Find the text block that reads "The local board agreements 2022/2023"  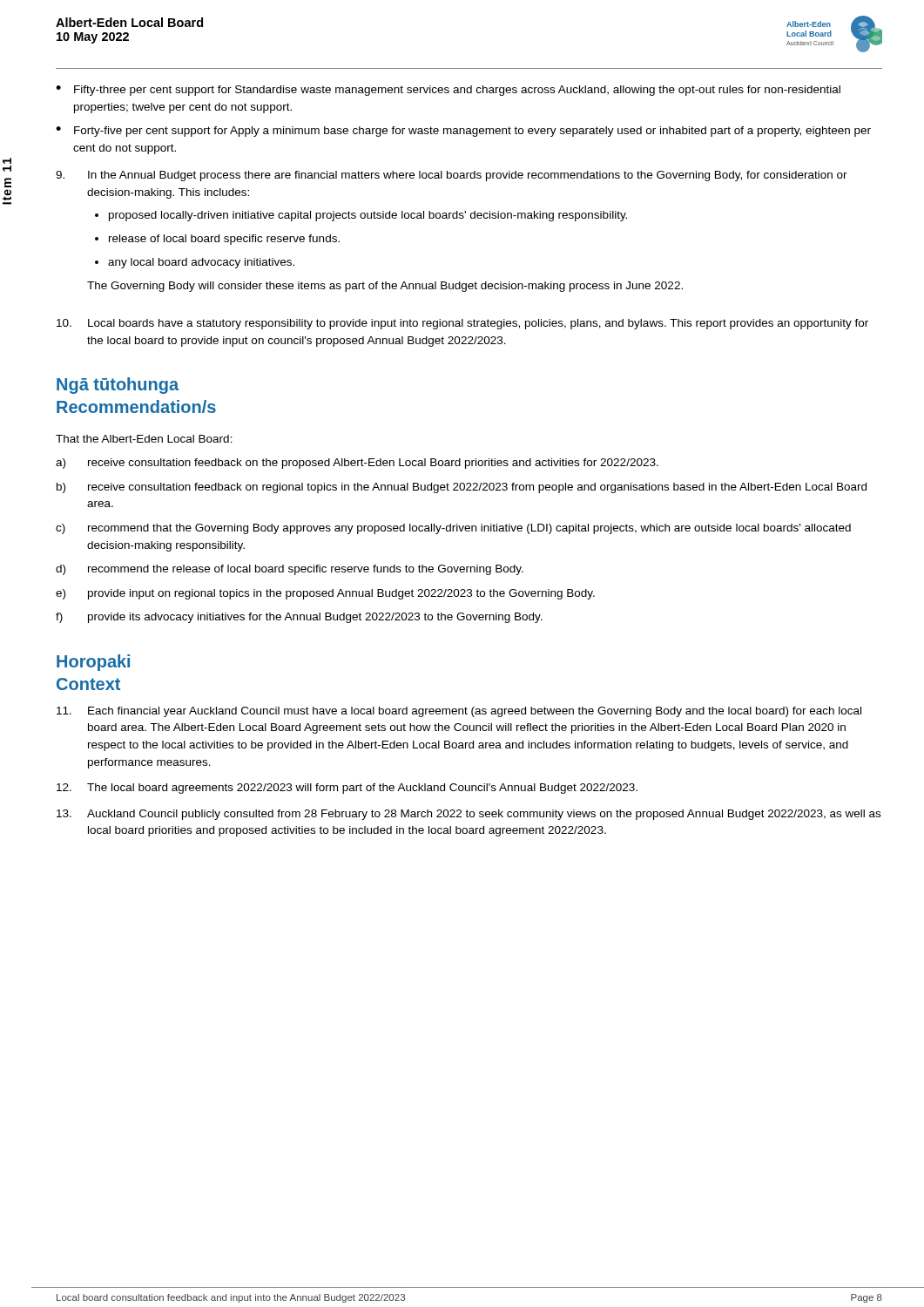pyautogui.click(x=469, y=788)
